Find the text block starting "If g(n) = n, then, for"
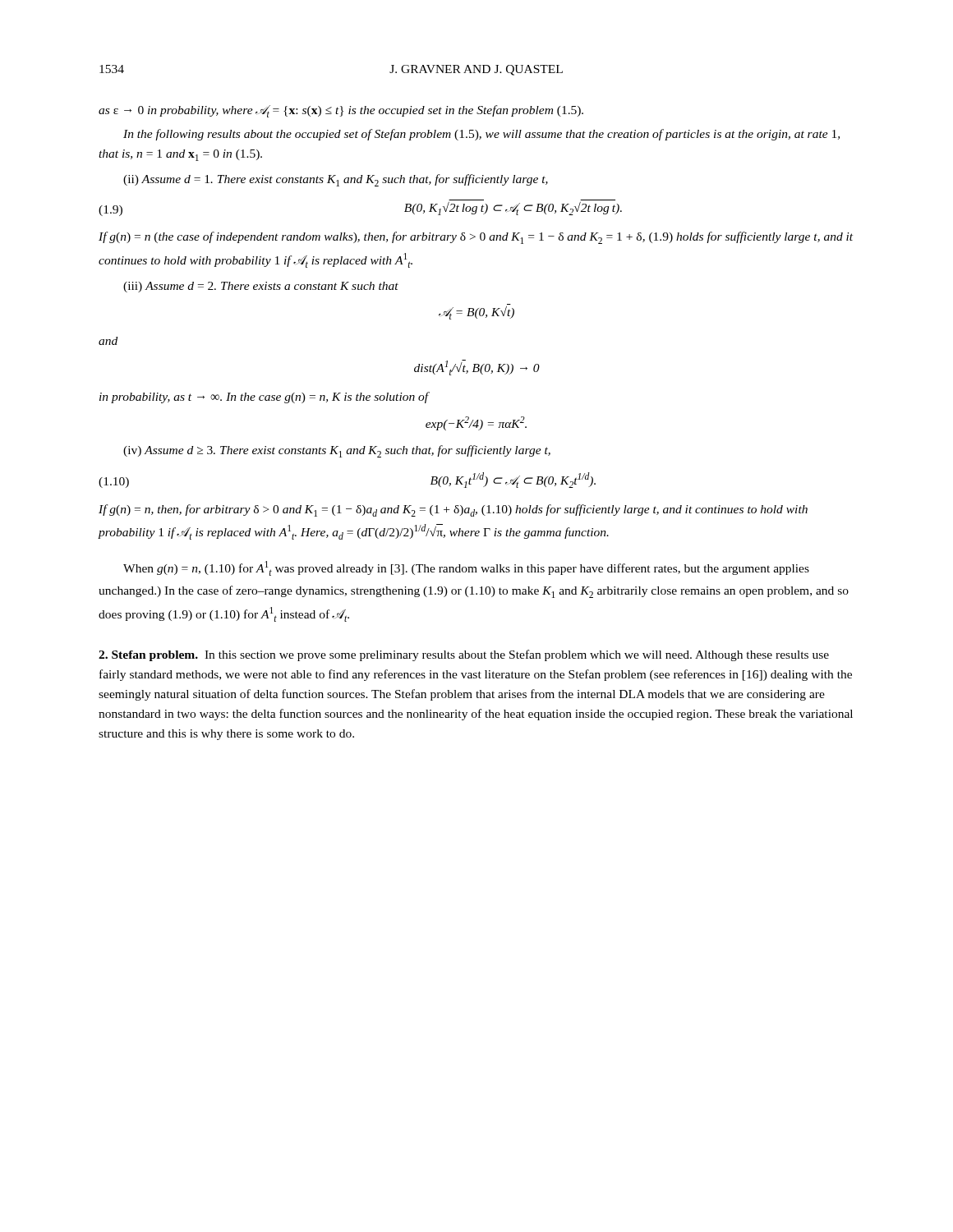This screenshot has width=953, height=1232. click(476, 522)
